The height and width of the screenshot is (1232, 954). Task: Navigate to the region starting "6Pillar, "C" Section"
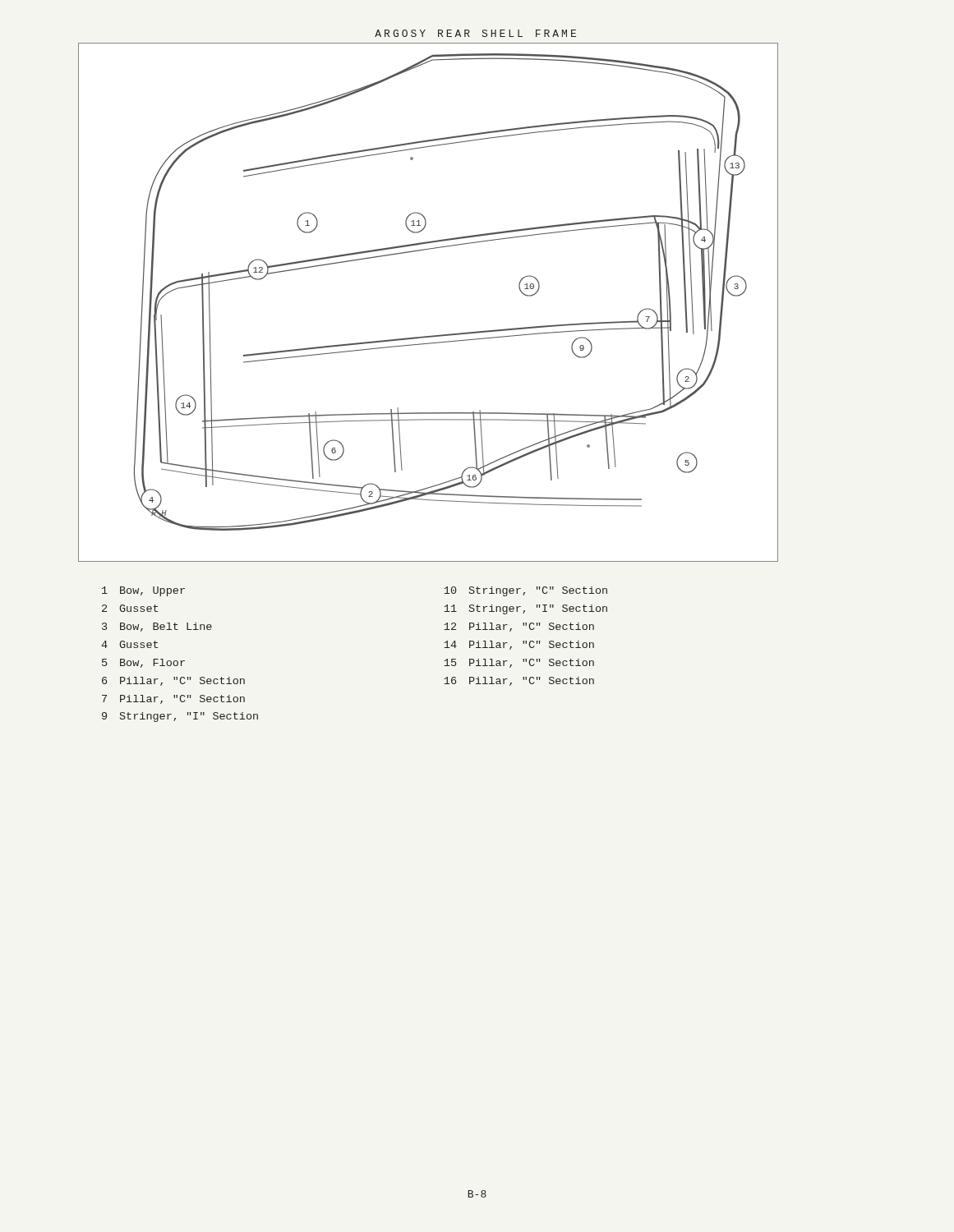(x=253, y=682)
